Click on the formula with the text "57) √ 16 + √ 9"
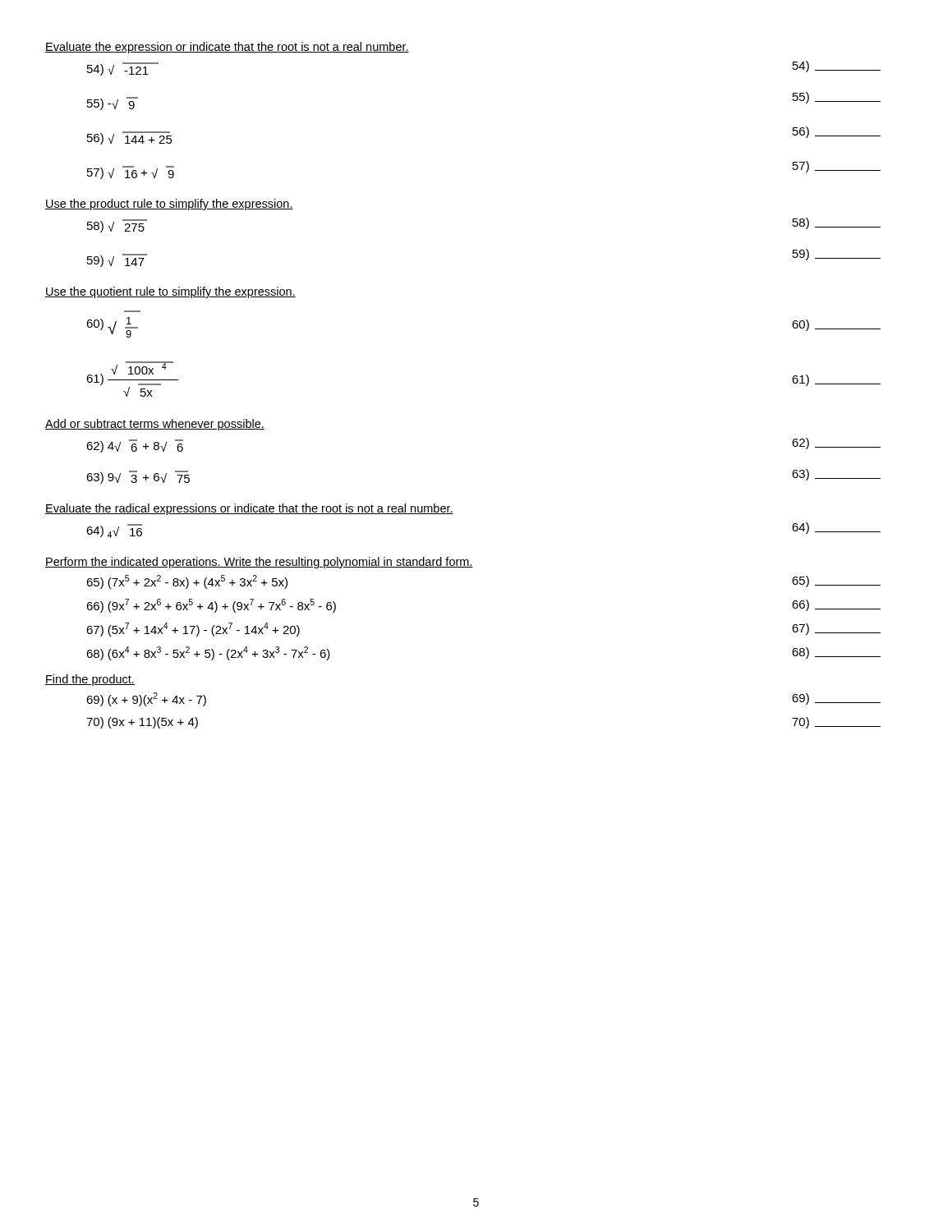952x1232 pixels. click(128, 170)
